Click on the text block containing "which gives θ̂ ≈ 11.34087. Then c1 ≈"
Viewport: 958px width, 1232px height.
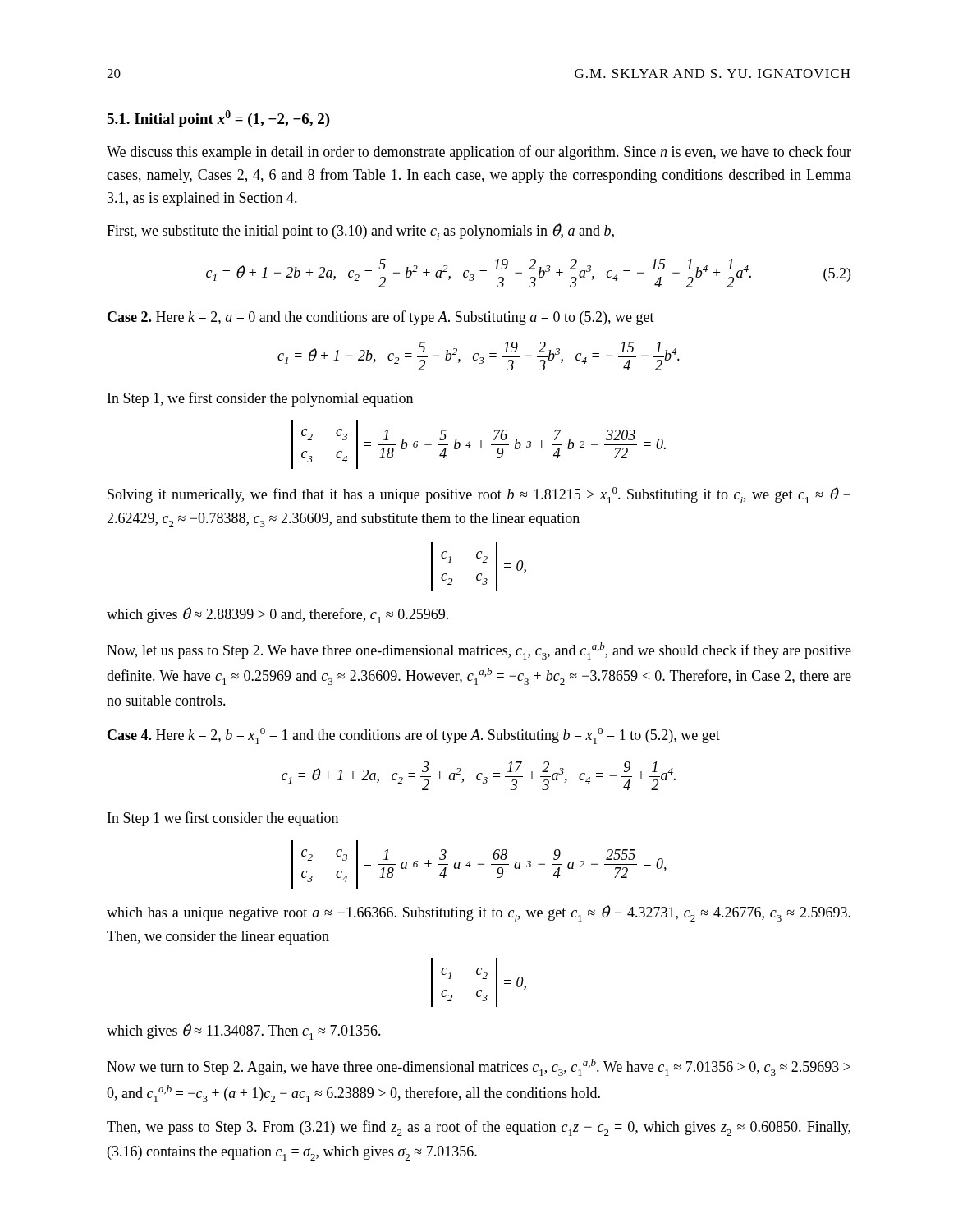coord(479,1093)
